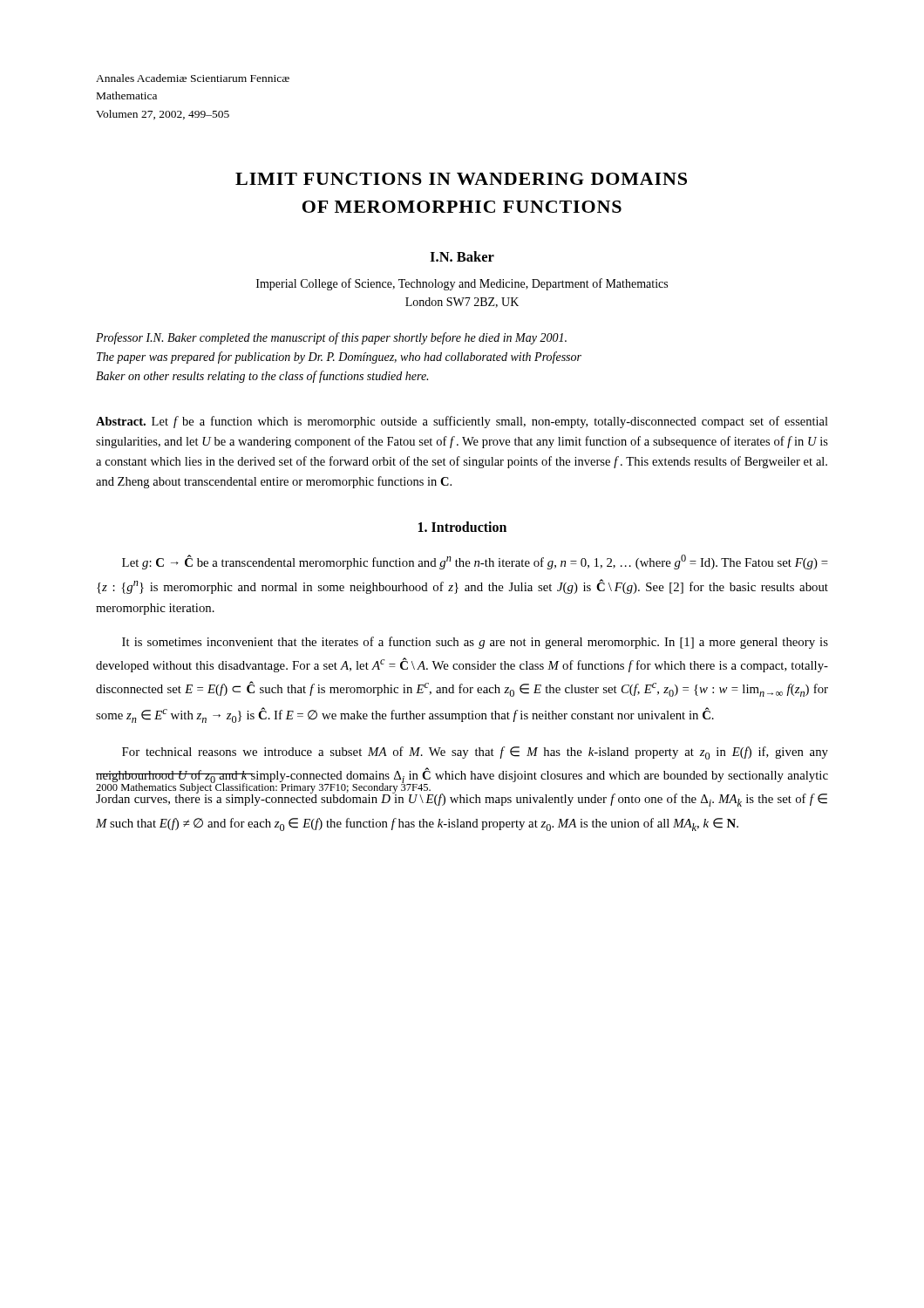Select the text block that says "Abstract. Let f be a function which"
The image size is (924, 1308).
(462, 451)
